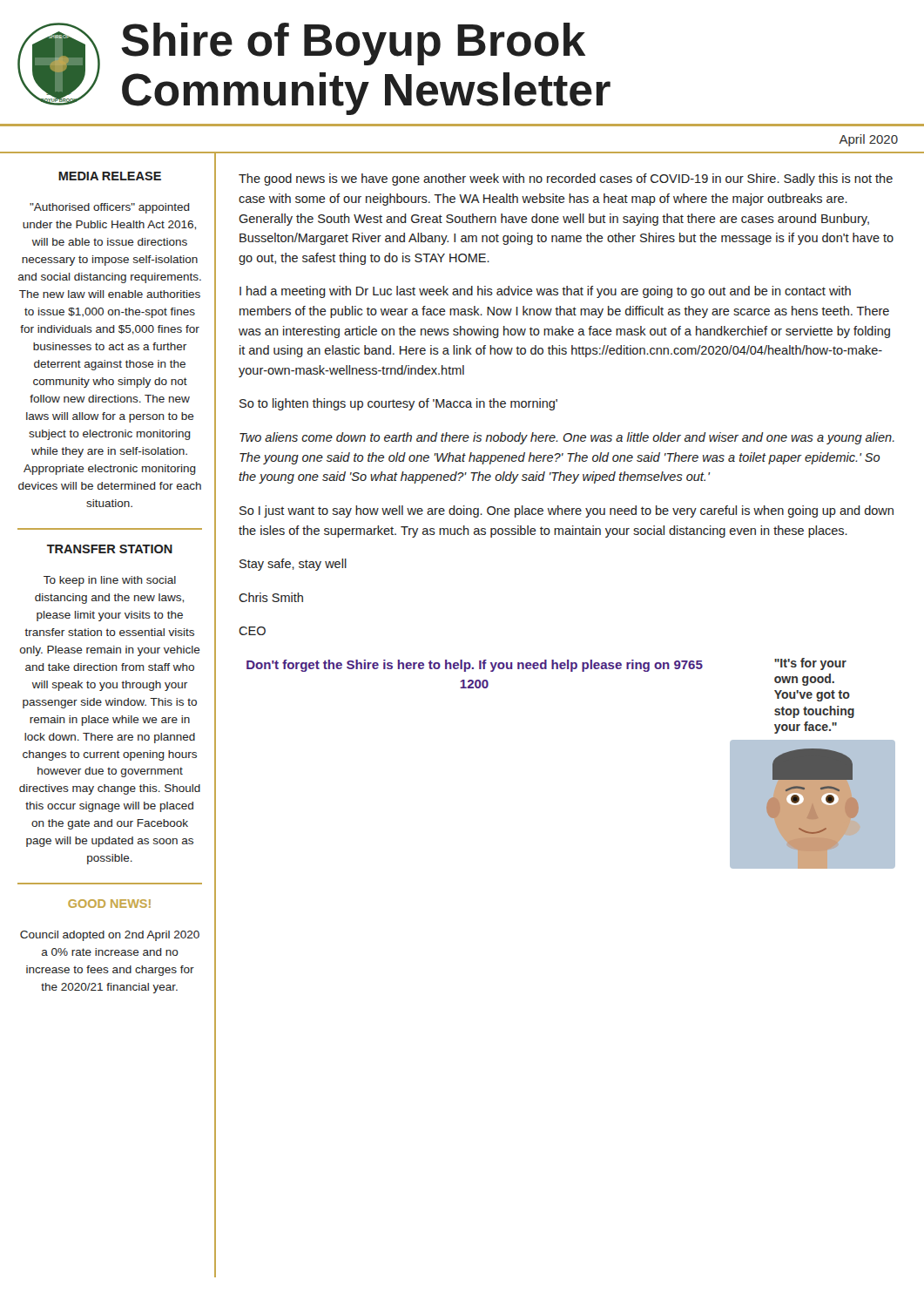This screenshot has height=1307, width=924.
Task: Find the title
Action: [509, 65]
